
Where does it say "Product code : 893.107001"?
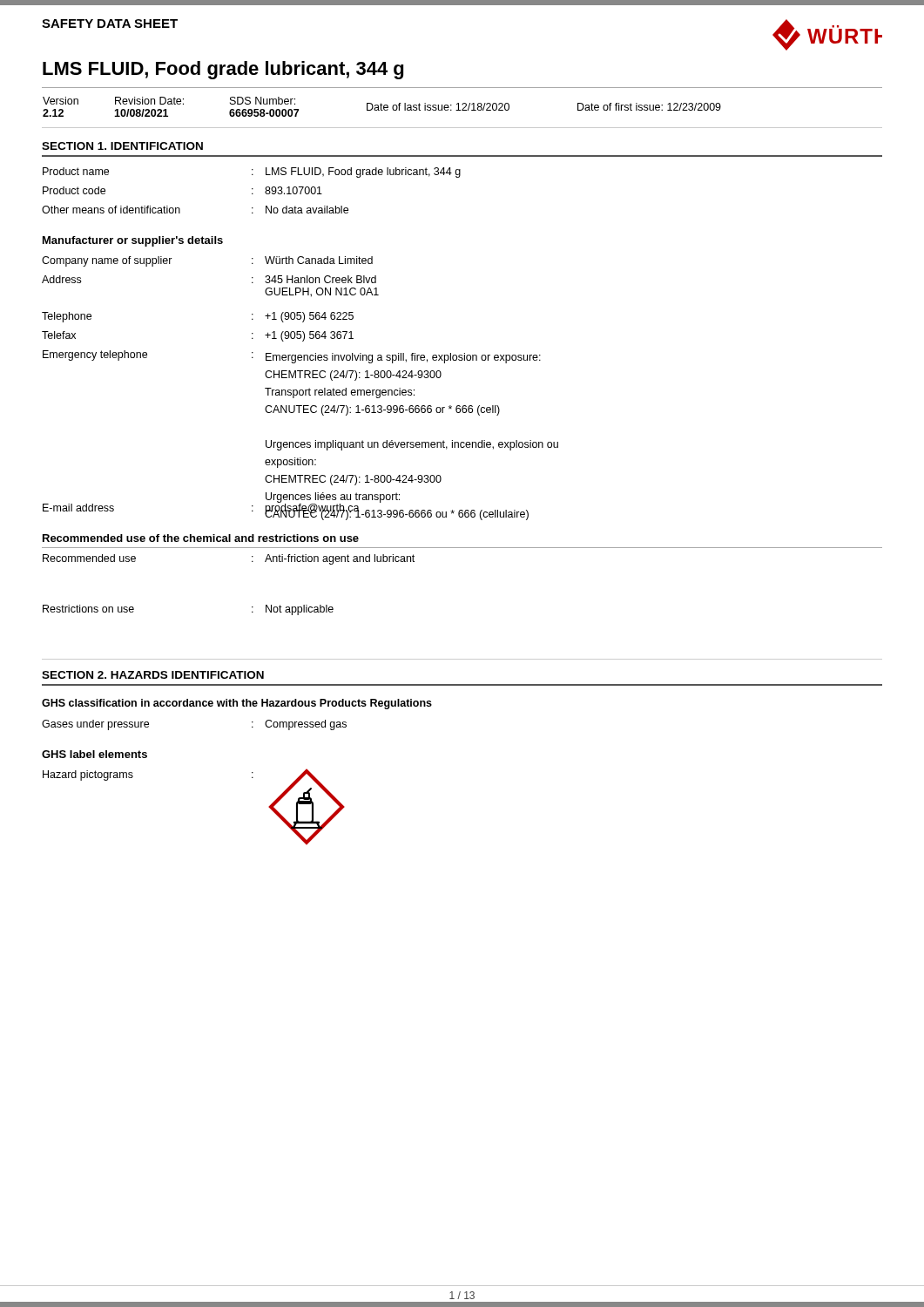click(x=72, y=190)
